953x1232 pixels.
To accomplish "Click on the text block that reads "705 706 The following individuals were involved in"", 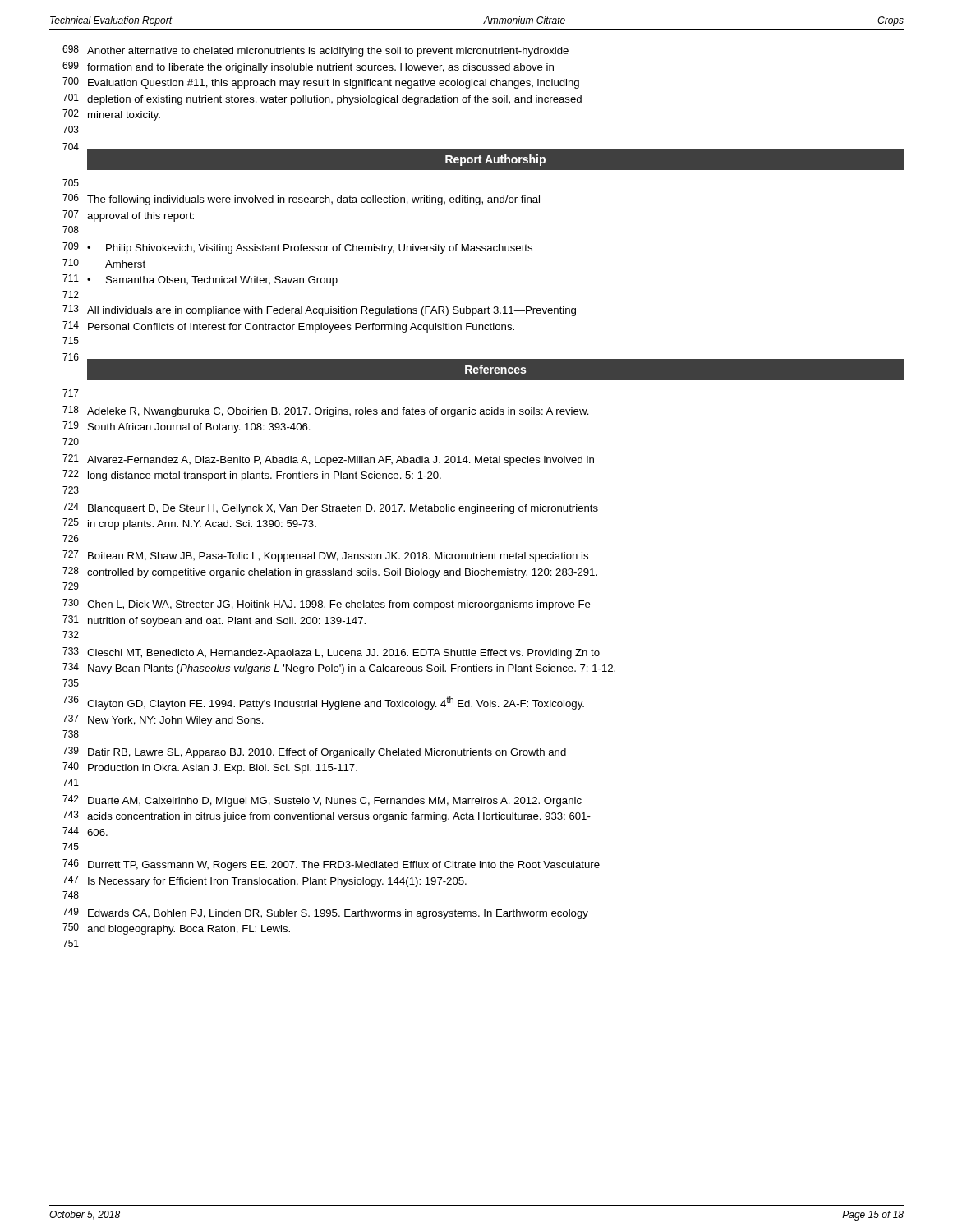I will click(476, 208).
